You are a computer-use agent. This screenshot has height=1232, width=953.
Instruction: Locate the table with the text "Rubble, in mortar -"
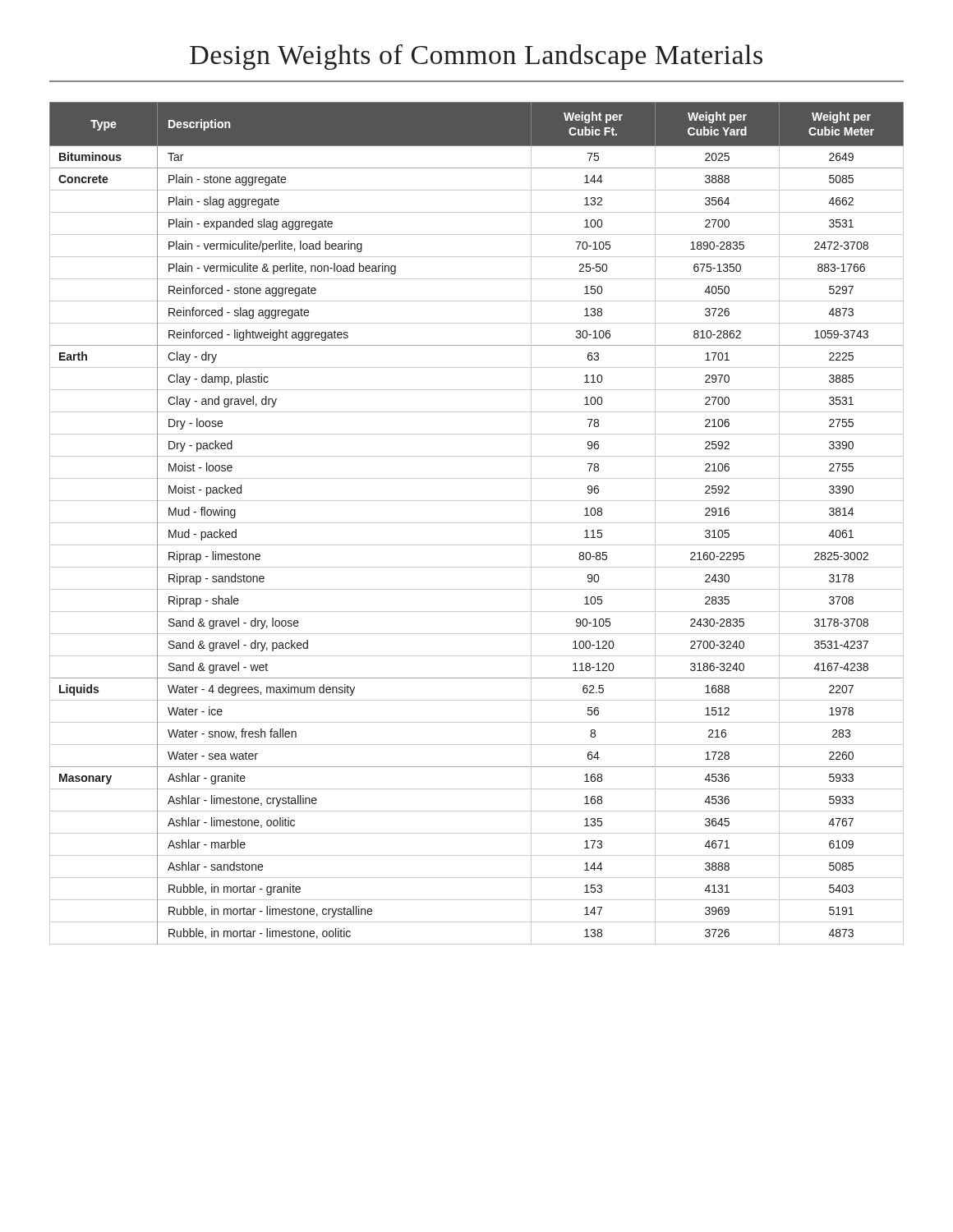pyautogui.click(x=476, y=523)
